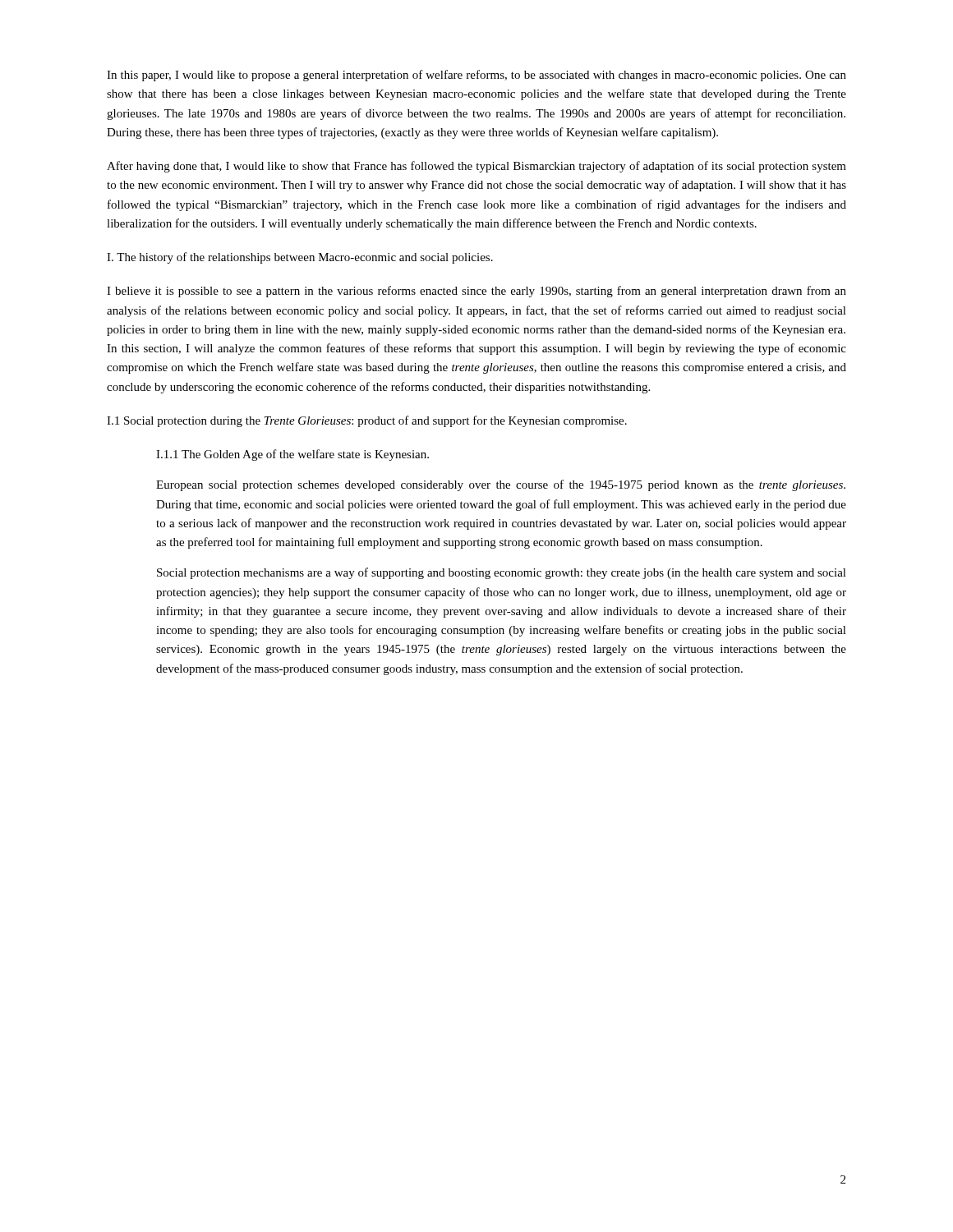Click on the passage starting "In this paper, I would"
Screen dimensions: 1232x953
tap(476, 103)
